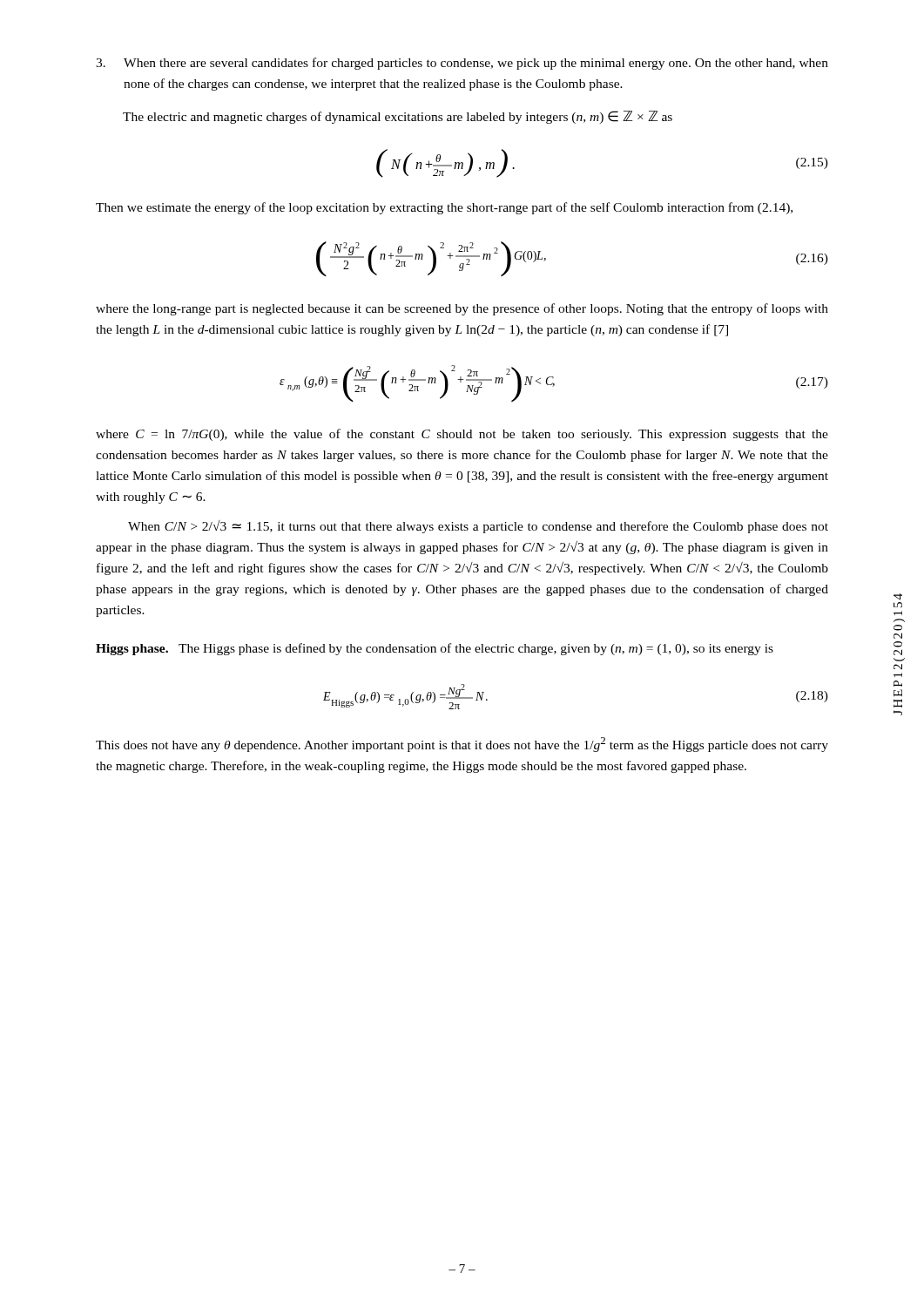This screenshot has width=924, height=1307.
Task: Select the text block that says "Then we estimate"
Action: [x=445, y=207]
